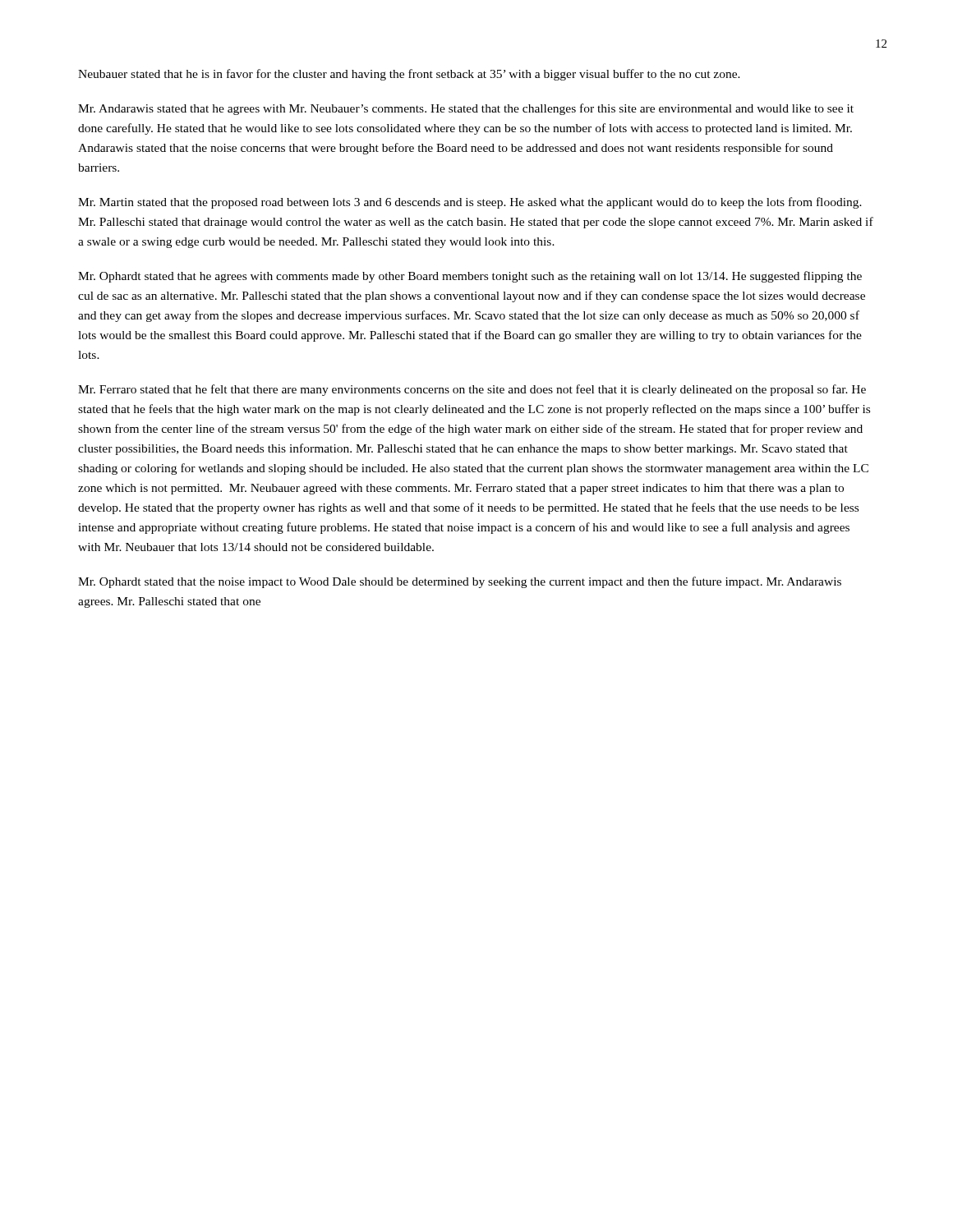Locate the block of text that opens with "Neubauer stated that he"
The image size is (953, 1232).
coord(409,73)
